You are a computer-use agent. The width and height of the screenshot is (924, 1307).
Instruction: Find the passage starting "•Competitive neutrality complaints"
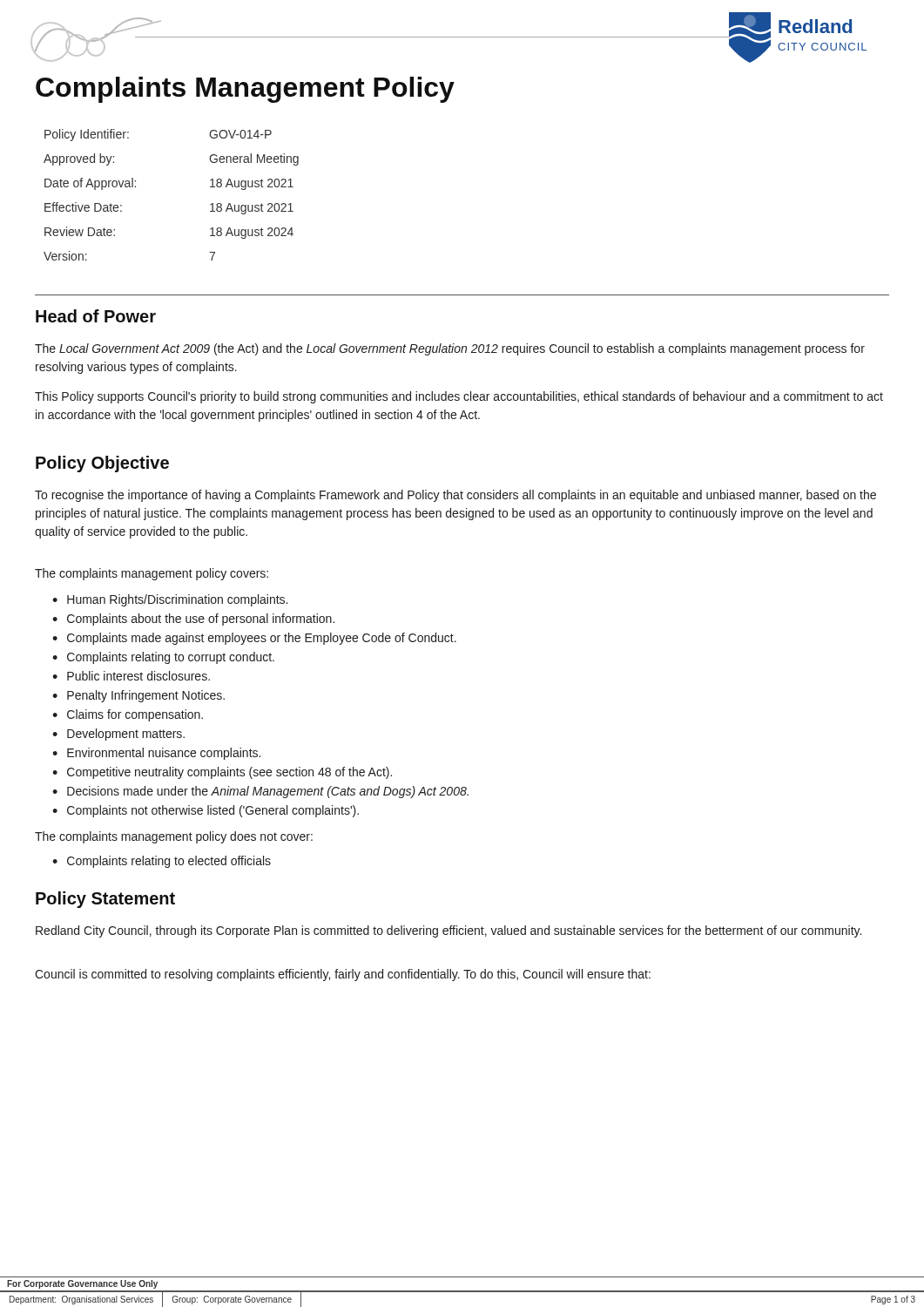click(x=222, y=773)
